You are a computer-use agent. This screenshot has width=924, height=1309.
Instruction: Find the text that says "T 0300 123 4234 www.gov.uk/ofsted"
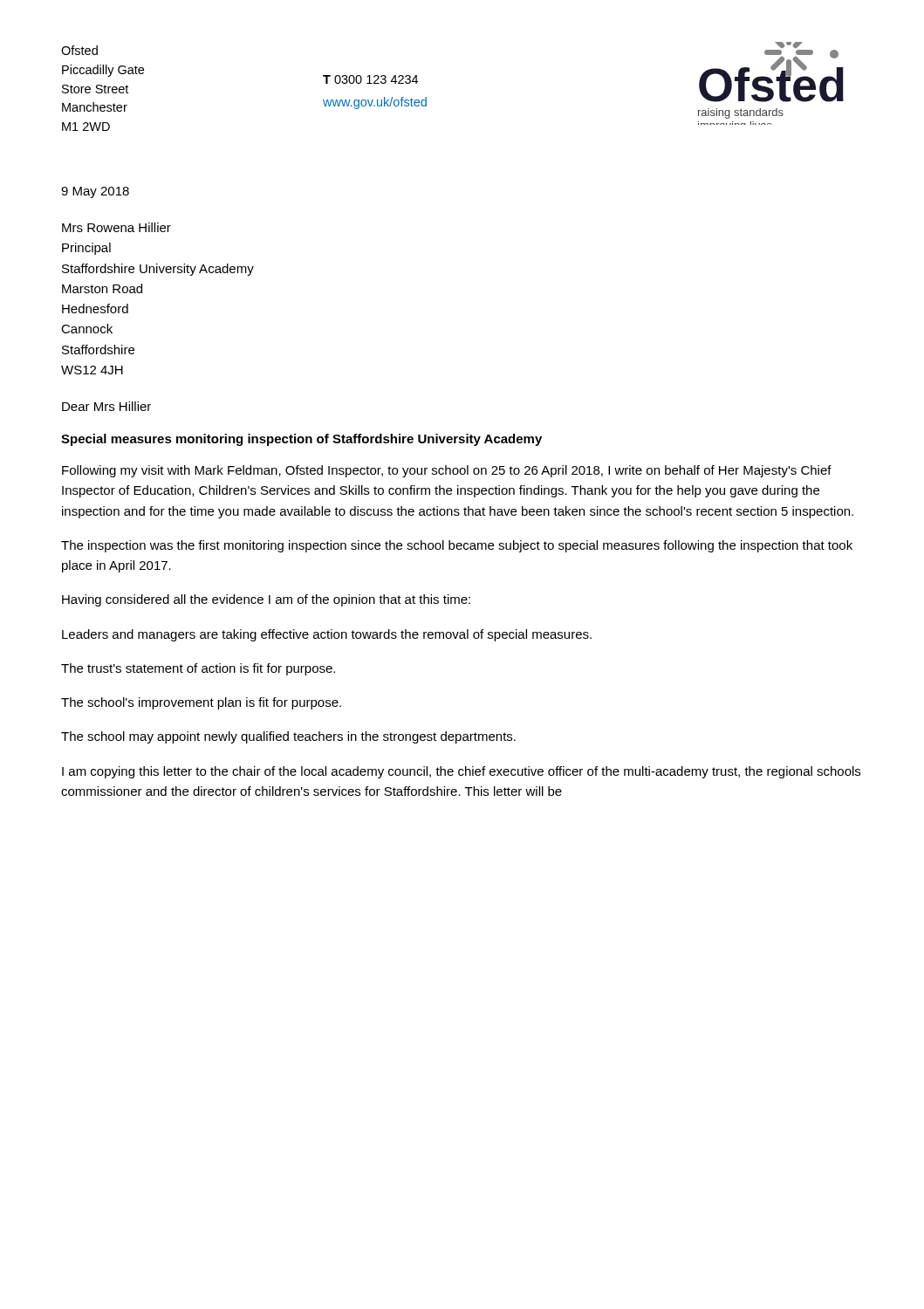click(375, 91)
